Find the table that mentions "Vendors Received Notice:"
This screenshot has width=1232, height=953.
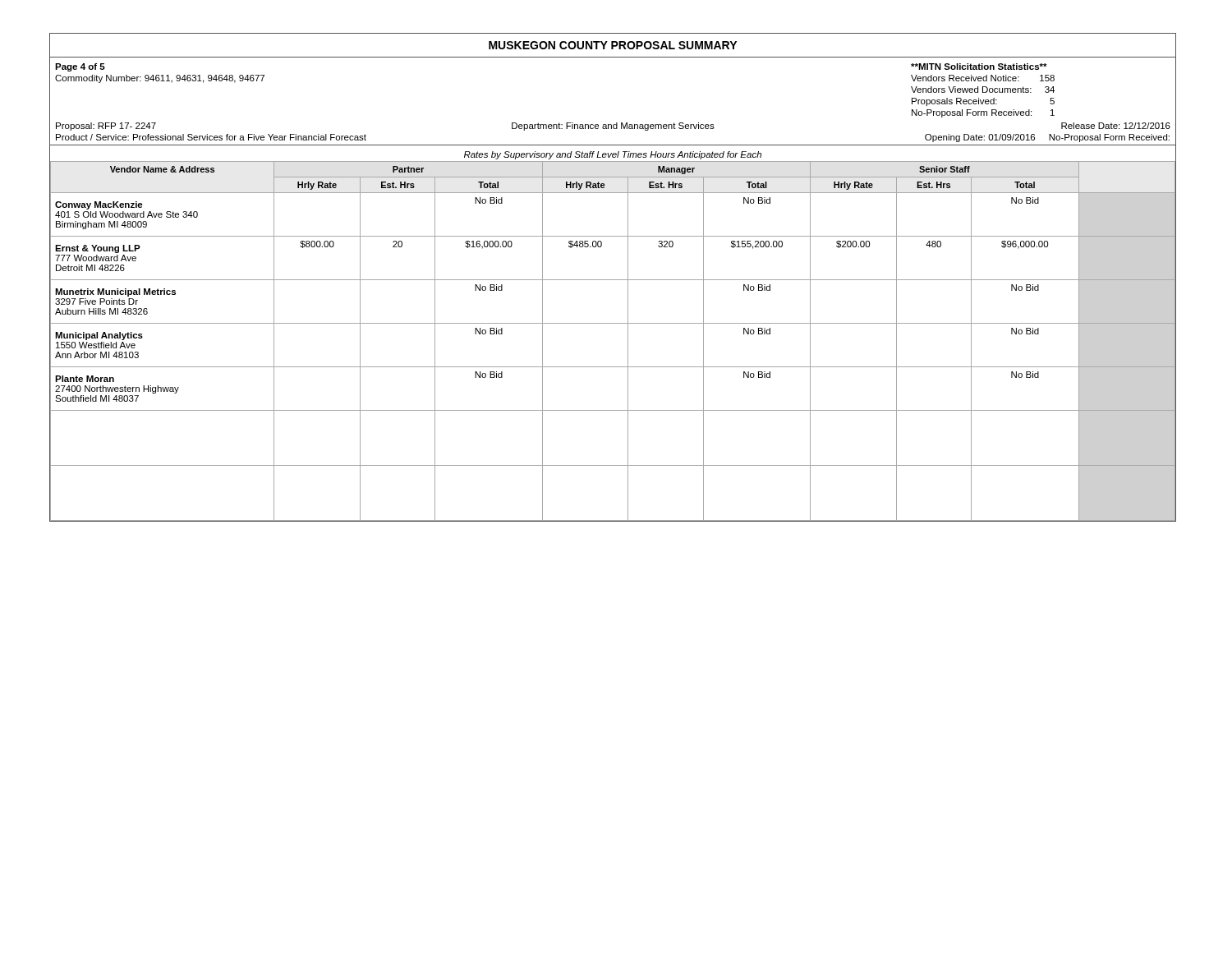coord(1039,90)
